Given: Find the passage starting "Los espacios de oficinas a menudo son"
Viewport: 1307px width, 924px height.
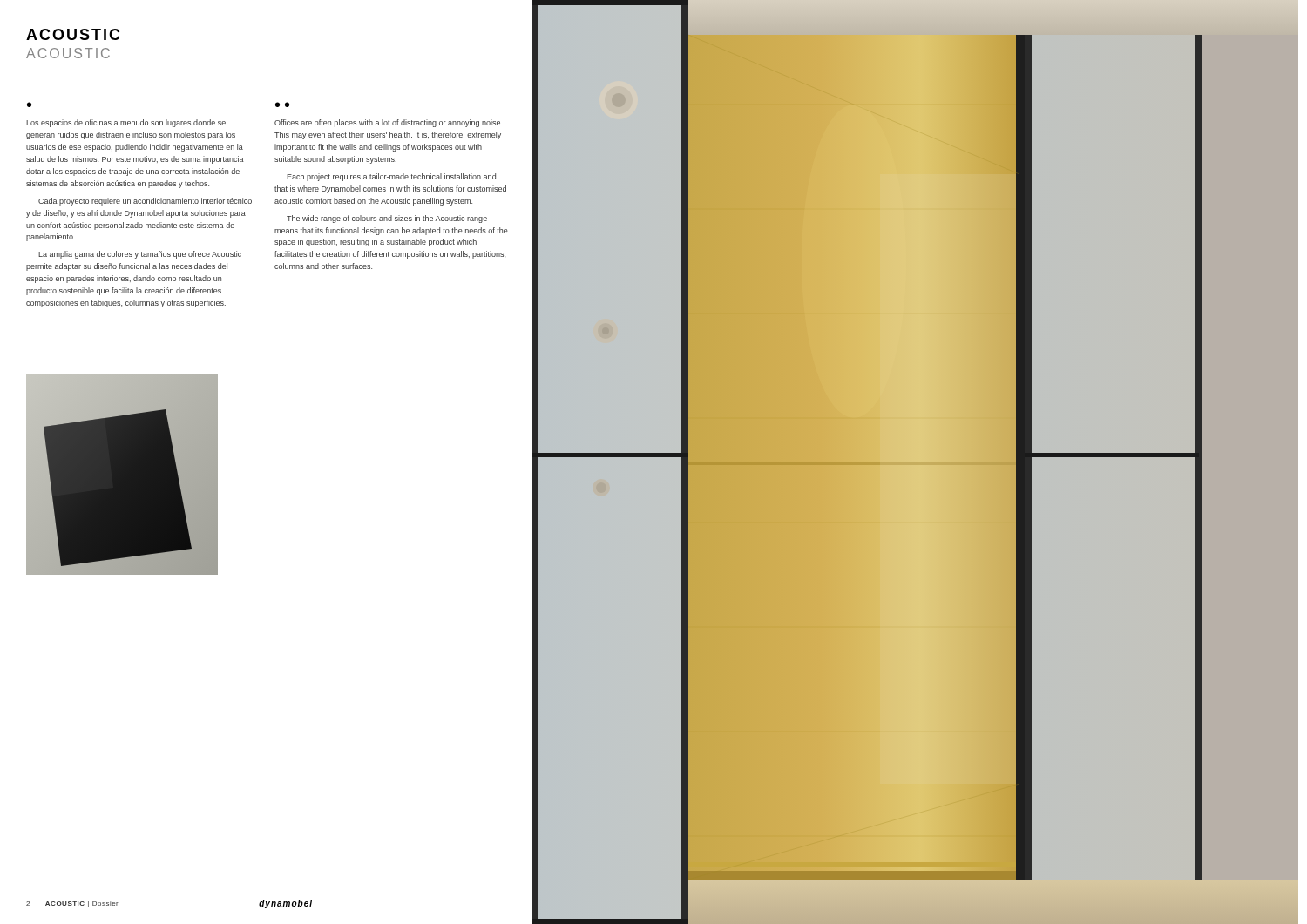Looking at the screenshot, I should click(139, 214).
